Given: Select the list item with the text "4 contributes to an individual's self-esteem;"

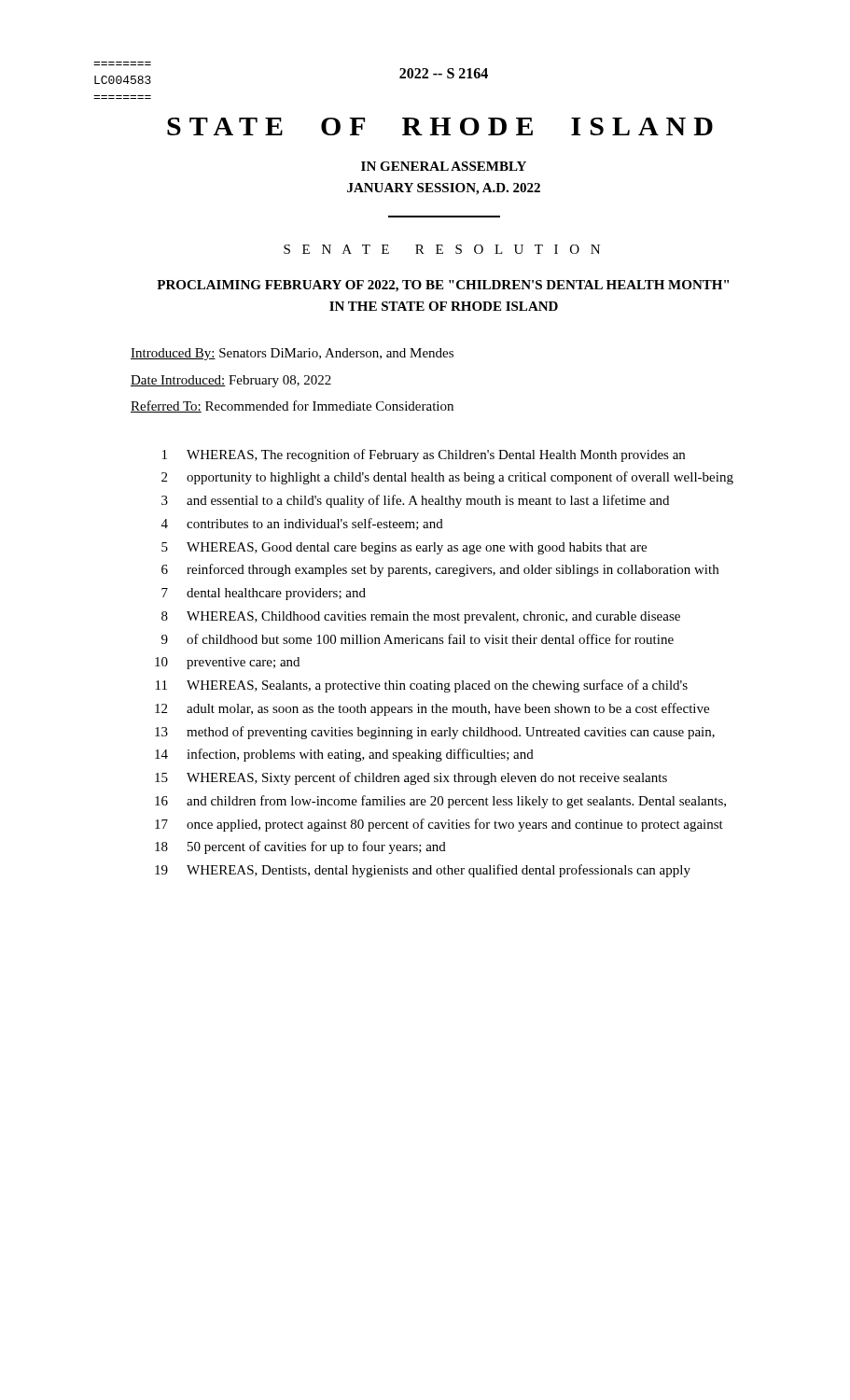Looking at the screenshot, I should [x=444, y=524].
